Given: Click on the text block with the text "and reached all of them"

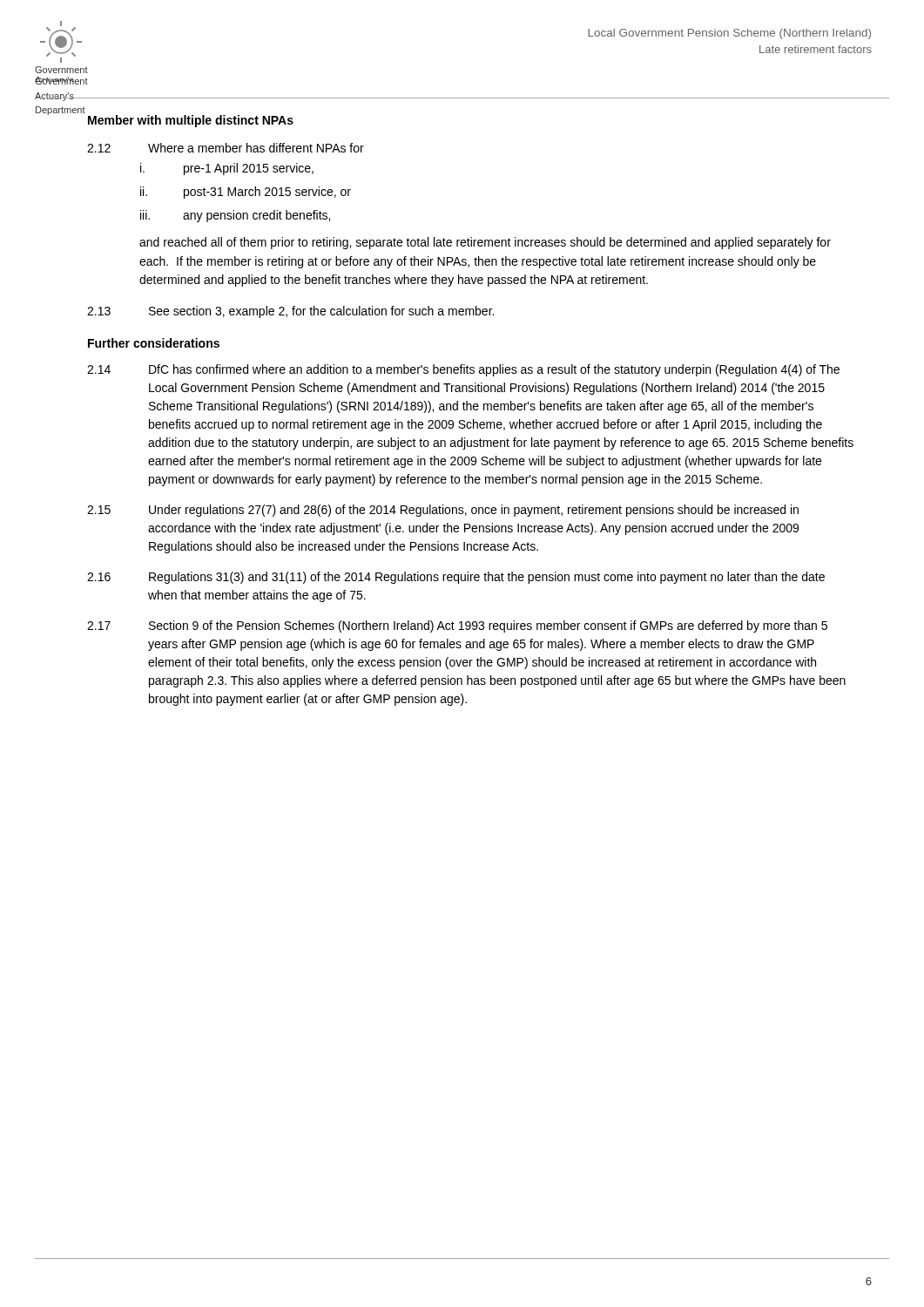Looking at the screenshot, I should (485, 261).
